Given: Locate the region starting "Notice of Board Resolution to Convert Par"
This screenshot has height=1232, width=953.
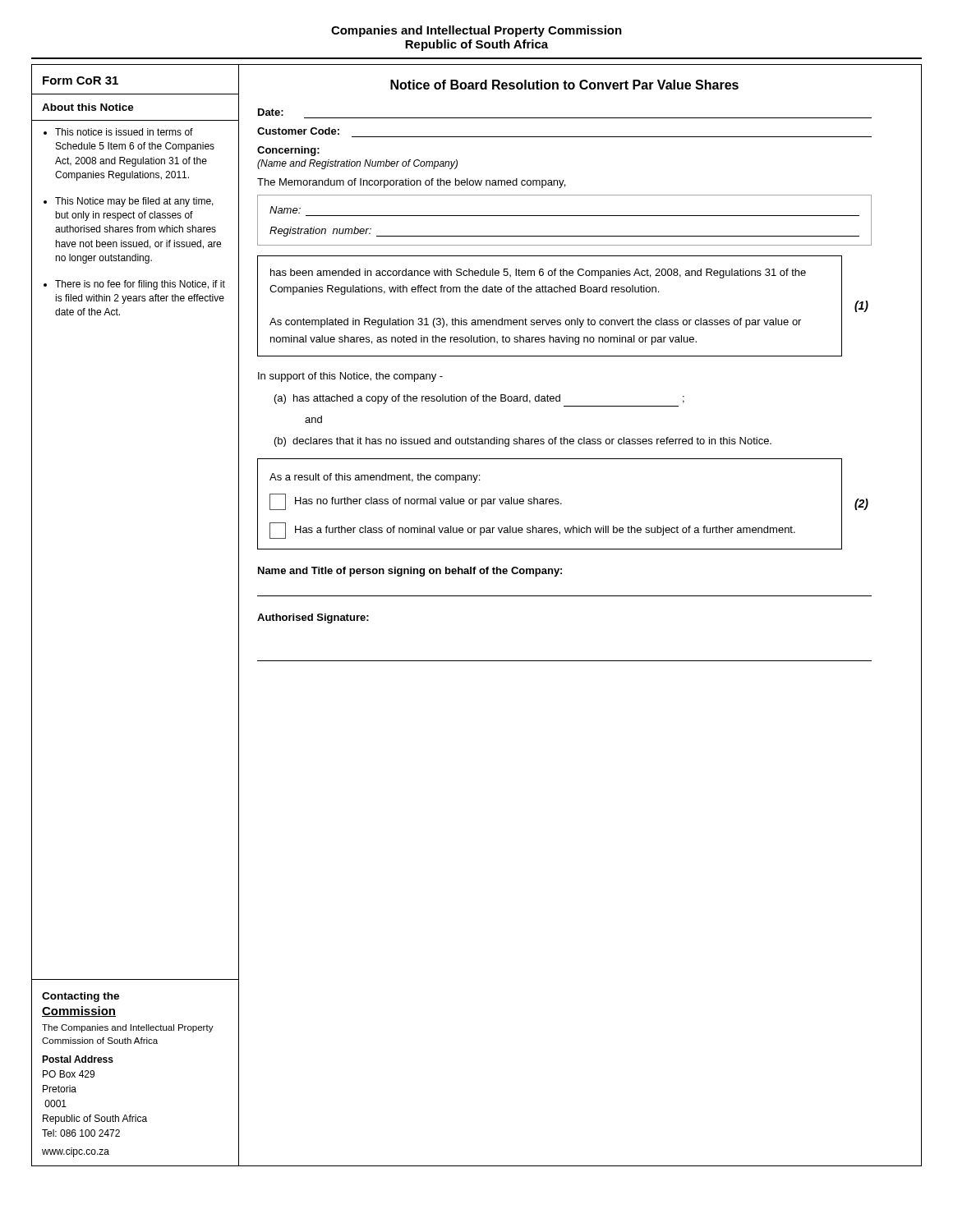Looking at the screenshot, I should [564, 85].
